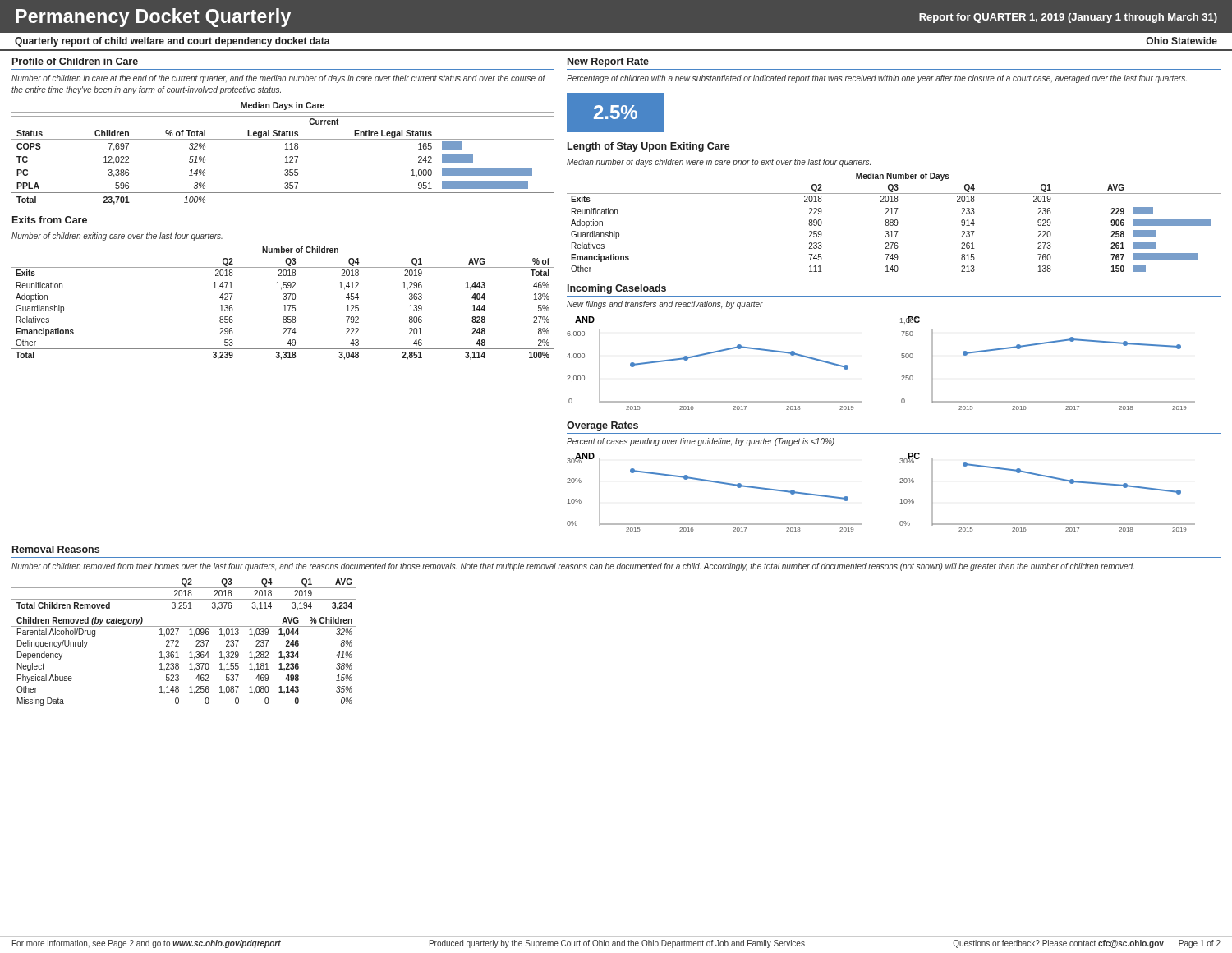Locate the text "Removal Reasons"
The image size is (1232, 953).
[x=56, y=550]
